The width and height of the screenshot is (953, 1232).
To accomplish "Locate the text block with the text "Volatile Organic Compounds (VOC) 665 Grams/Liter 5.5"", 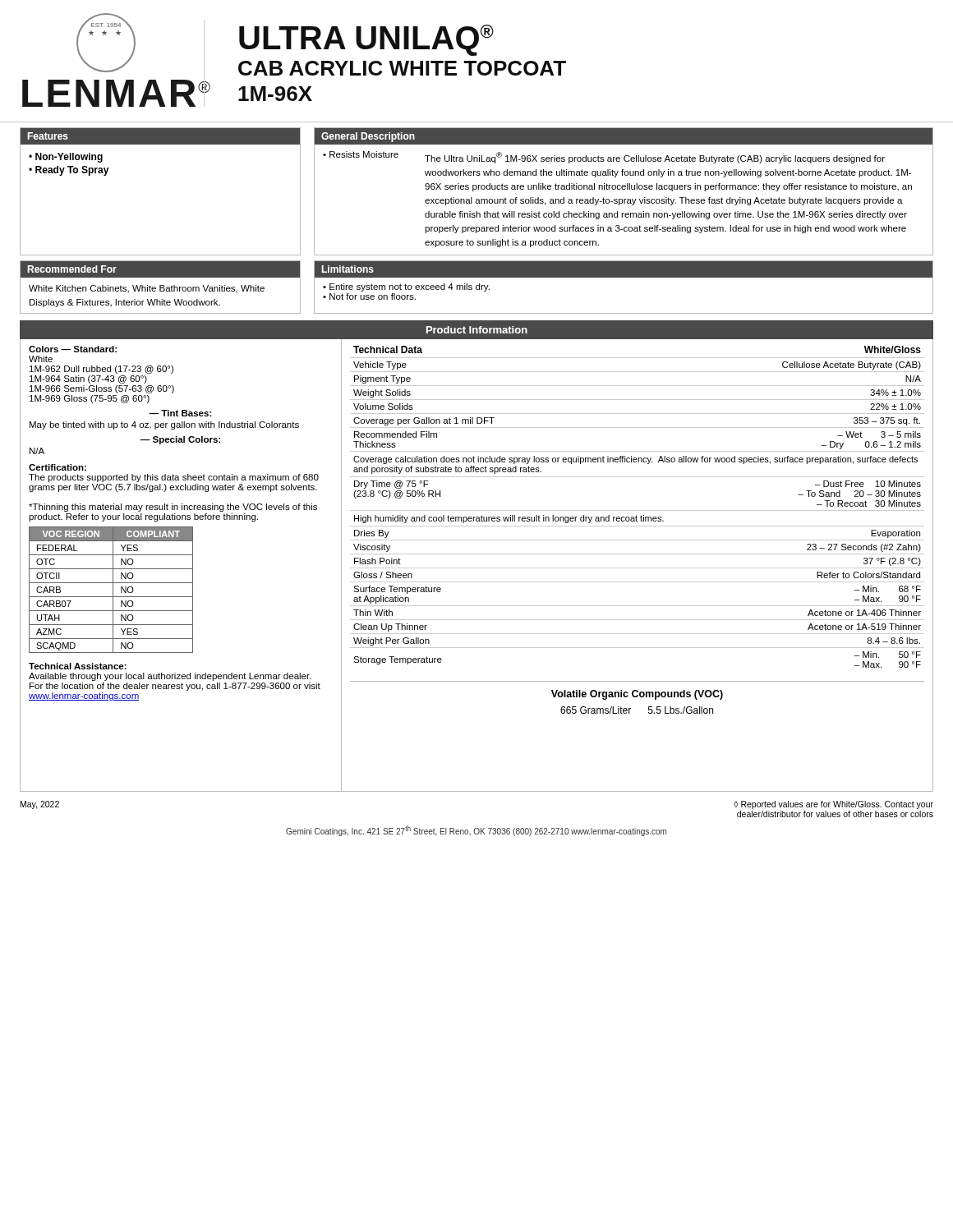I will point(637,702).
